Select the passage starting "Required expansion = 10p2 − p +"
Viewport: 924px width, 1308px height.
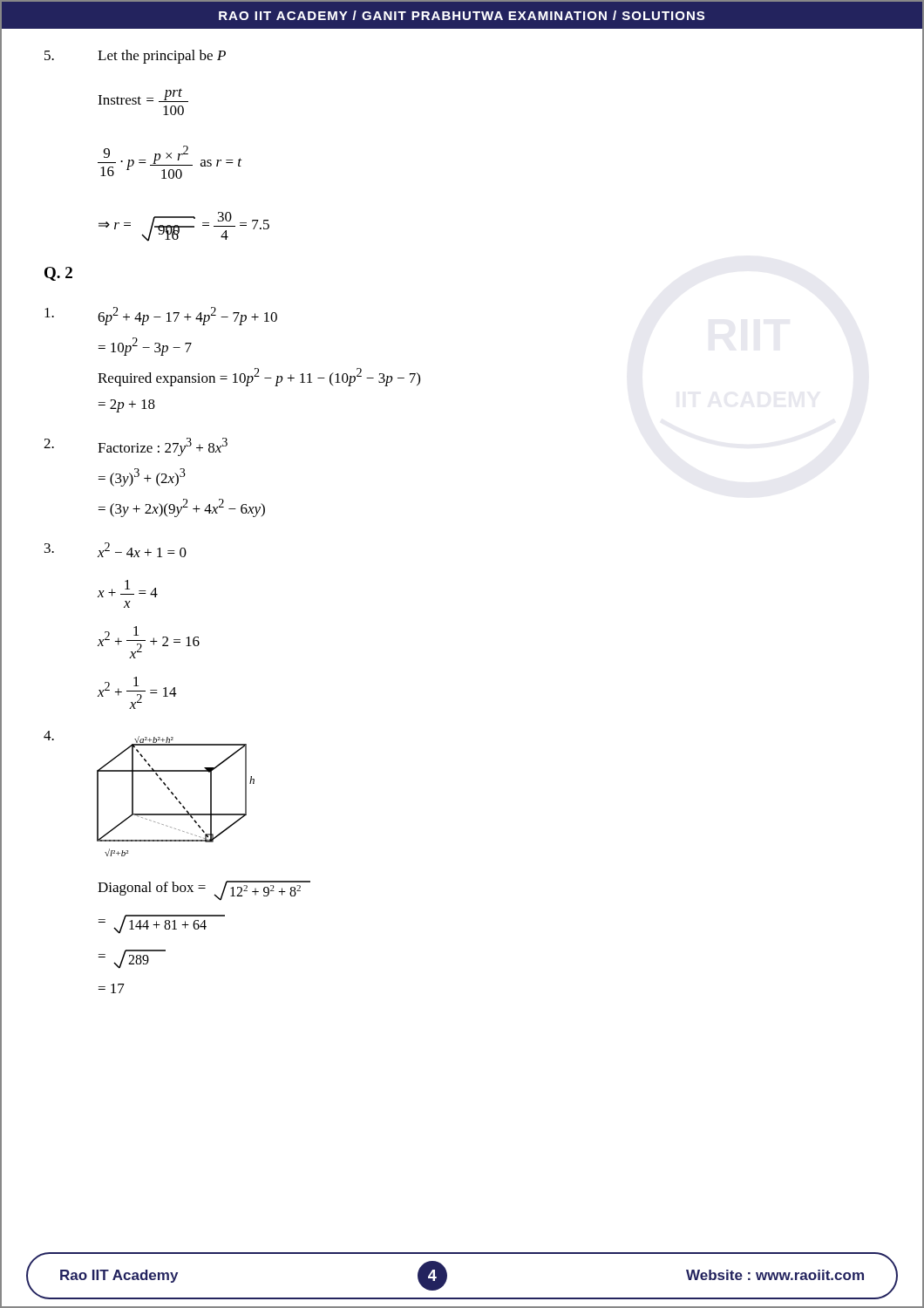(259, 376)
